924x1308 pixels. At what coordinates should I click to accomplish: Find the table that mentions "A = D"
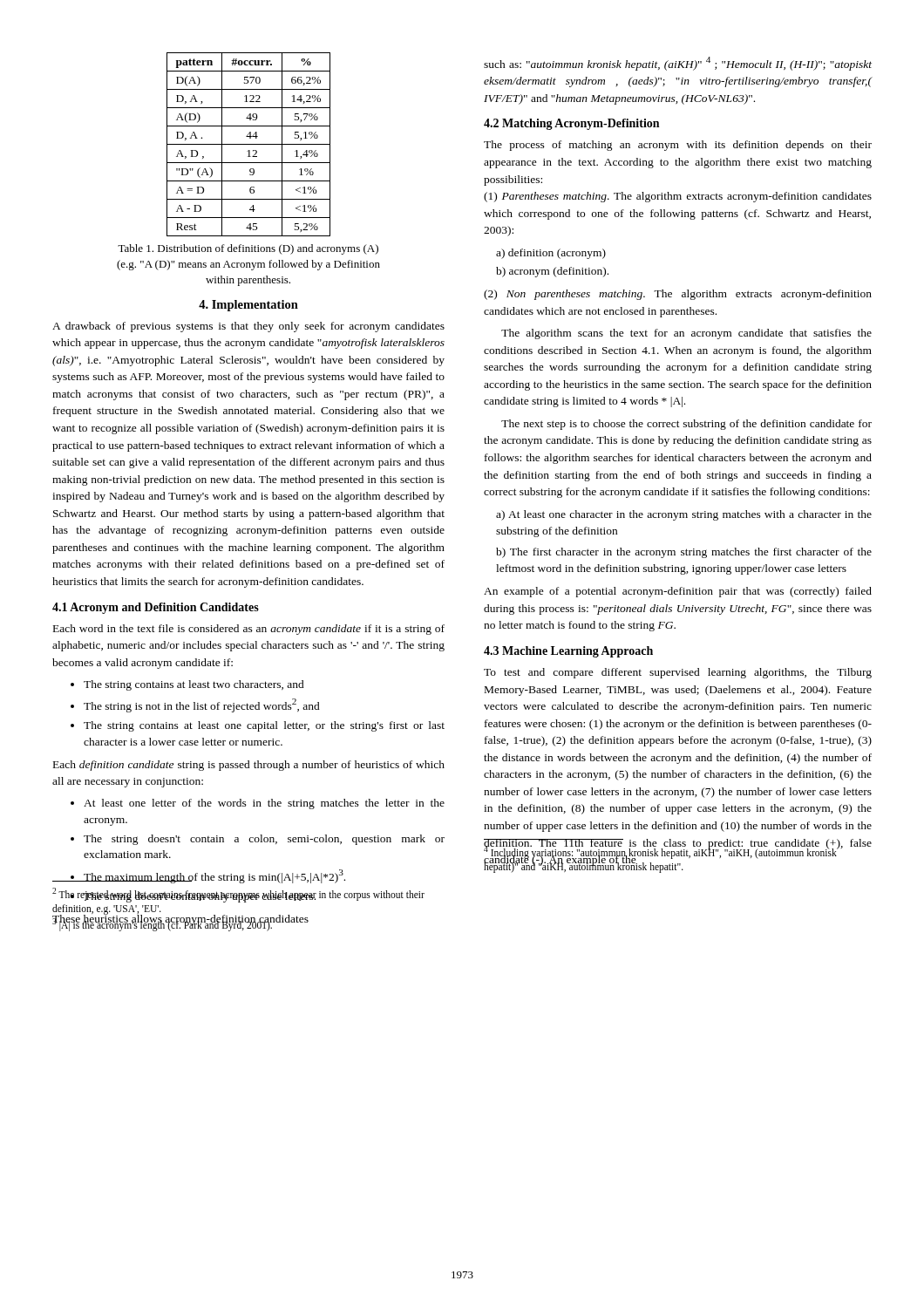(248, 144)
